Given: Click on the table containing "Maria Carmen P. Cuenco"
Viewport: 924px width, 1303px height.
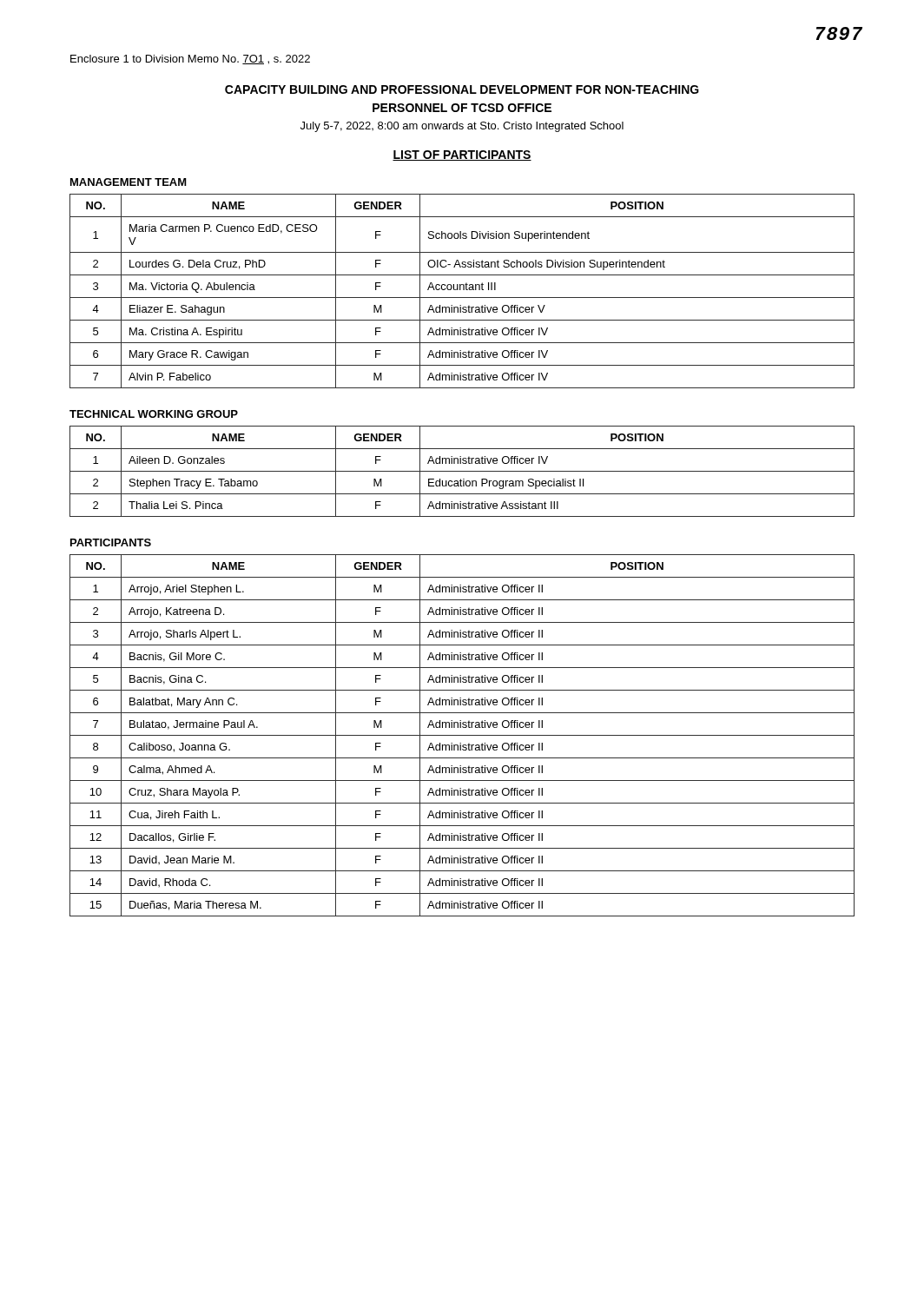Looking at the screenshot, I should click(462, 291).
